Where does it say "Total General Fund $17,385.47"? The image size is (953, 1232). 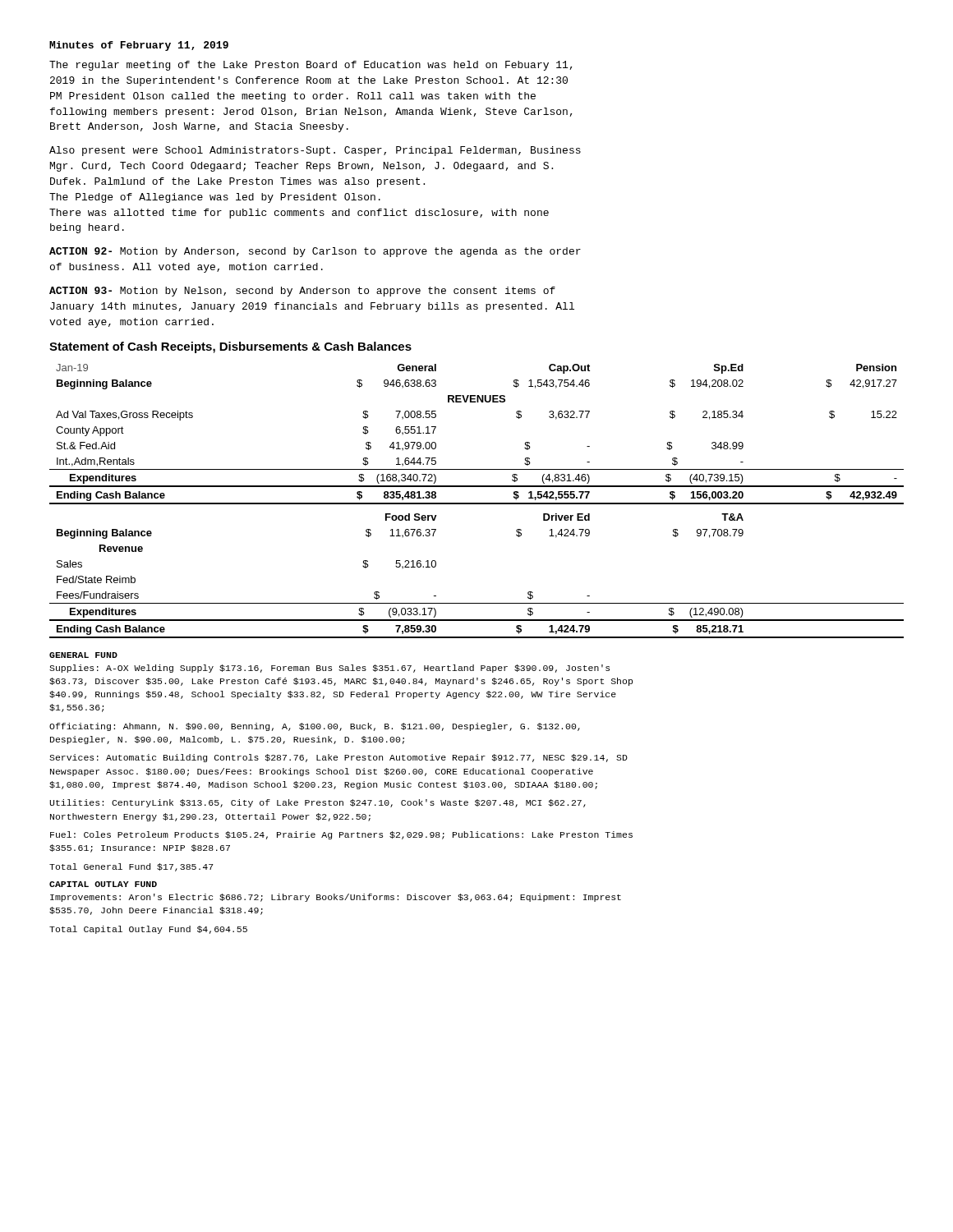coord(132,867)
